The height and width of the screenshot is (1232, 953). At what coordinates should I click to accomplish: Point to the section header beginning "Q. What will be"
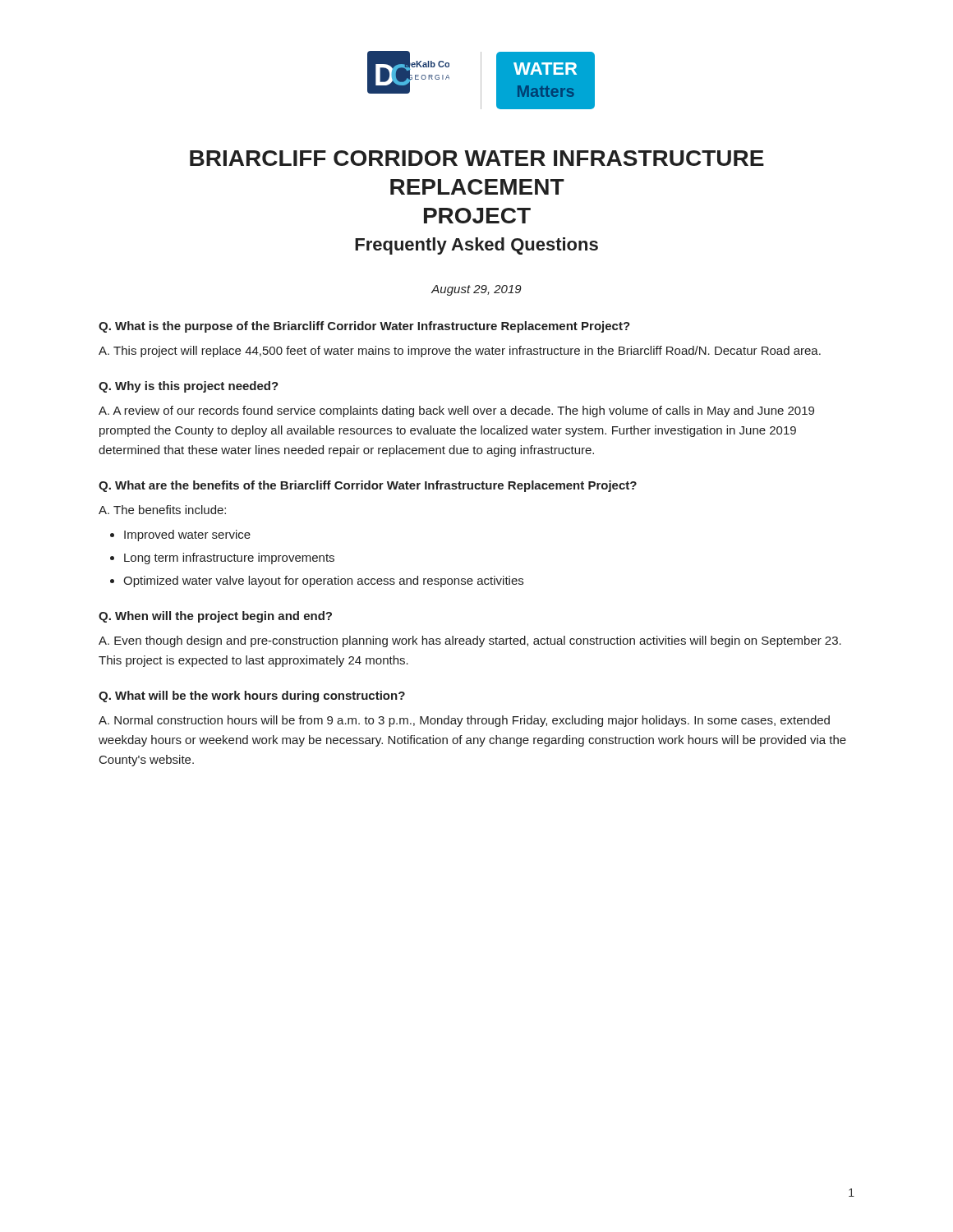252,695
